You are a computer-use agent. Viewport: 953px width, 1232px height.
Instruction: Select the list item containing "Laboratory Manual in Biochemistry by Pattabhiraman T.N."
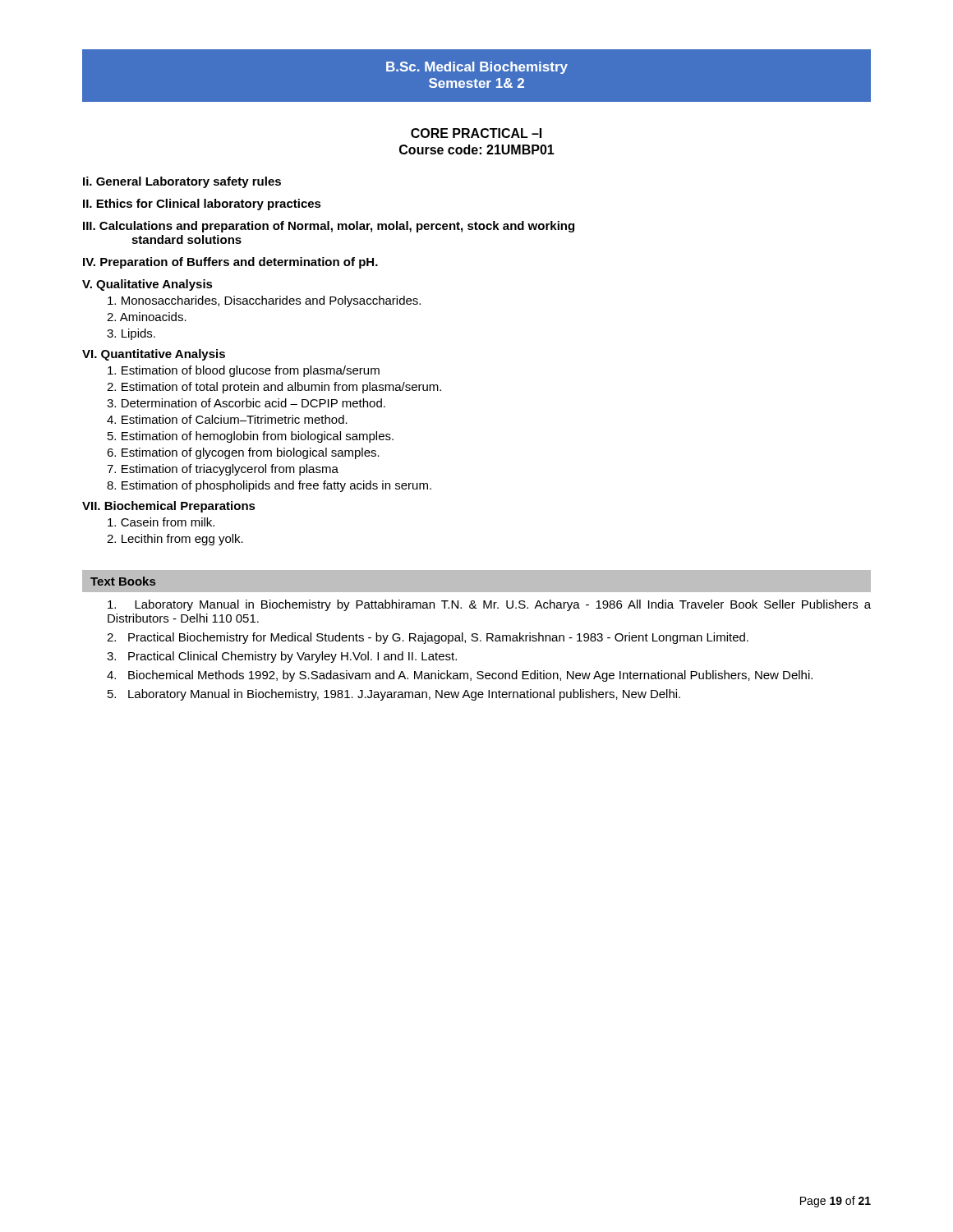pyautogui.click(x=489, y=611)
